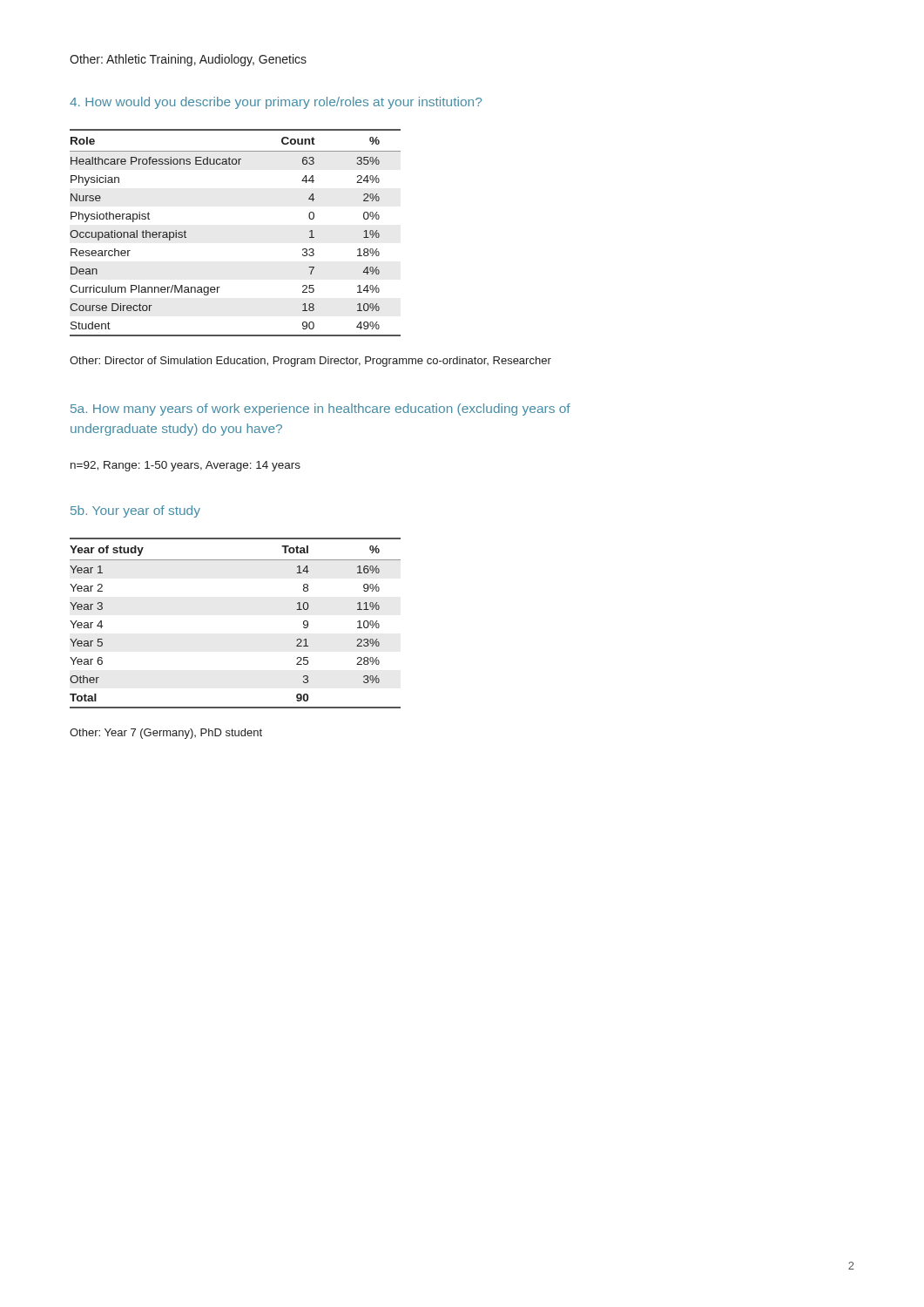Navigate to the text block starting "Other: Director of Simulation Education, Program Director, Programme"
Screen dimensions: 1307x924
point(310,360)
